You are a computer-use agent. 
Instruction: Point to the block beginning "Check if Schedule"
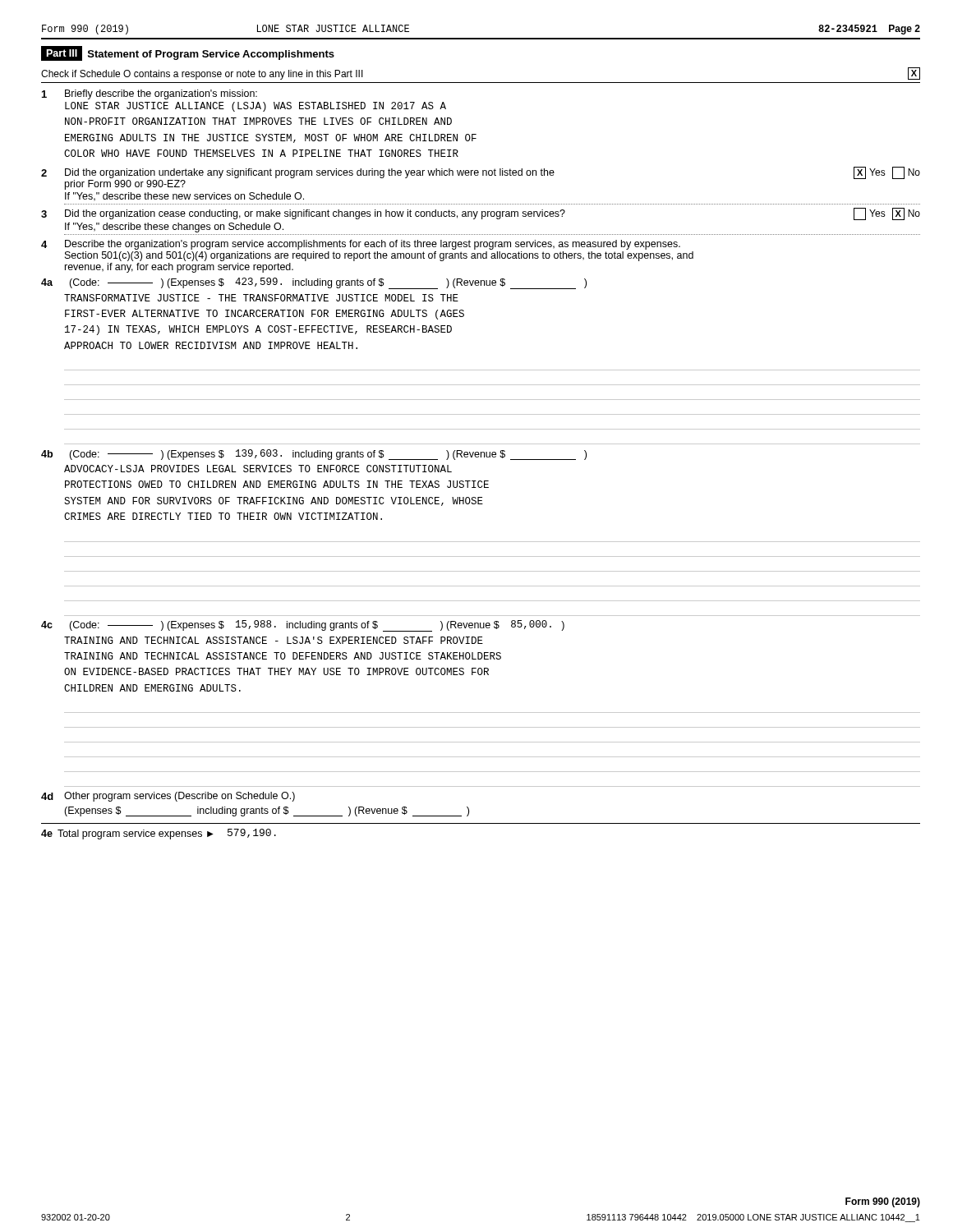coord(481,74)
